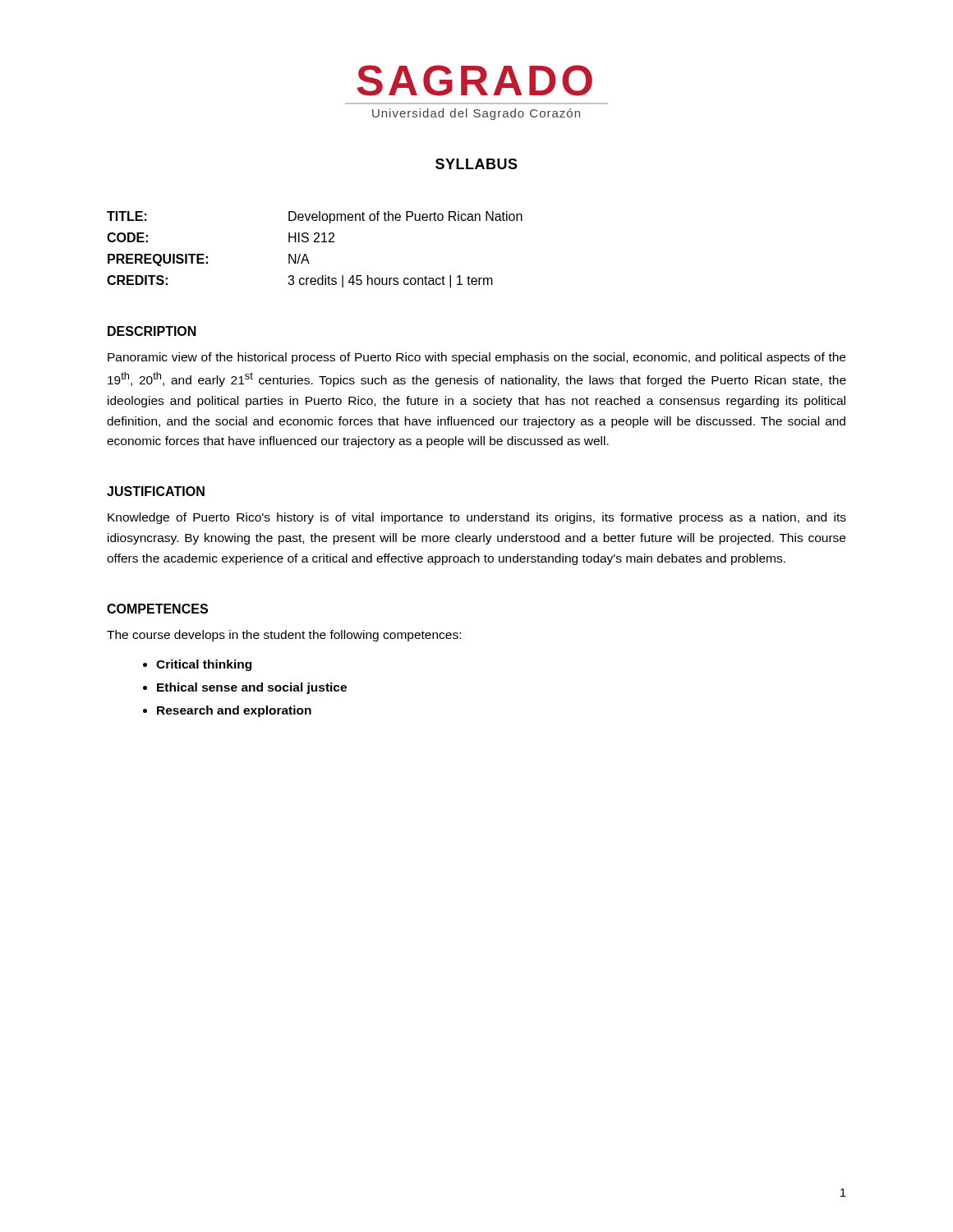
Task: Point to the block beginning "Panoramic view of the historical process"
Action: pos(476,399)
